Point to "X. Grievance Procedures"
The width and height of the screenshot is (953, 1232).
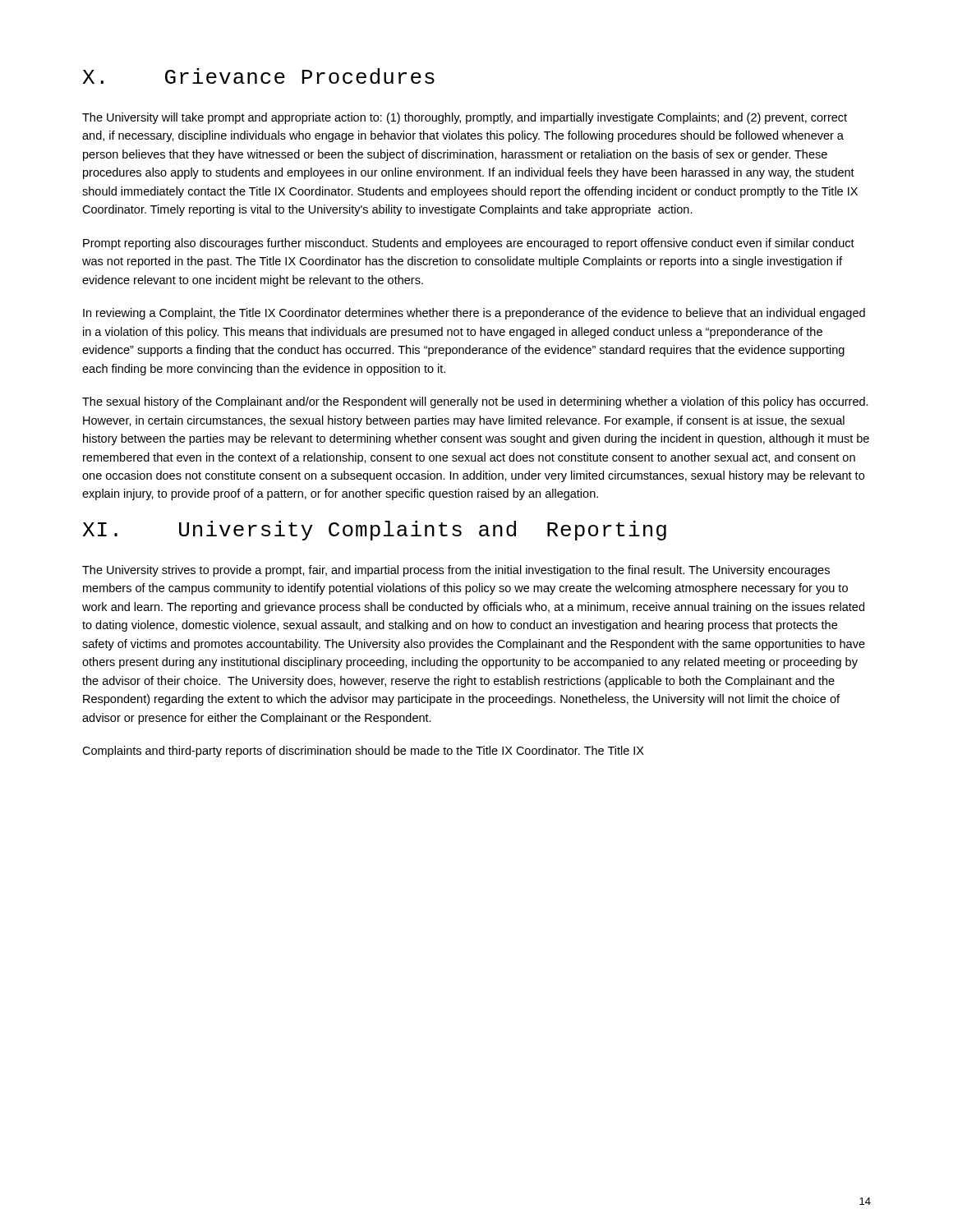point(259,78)
